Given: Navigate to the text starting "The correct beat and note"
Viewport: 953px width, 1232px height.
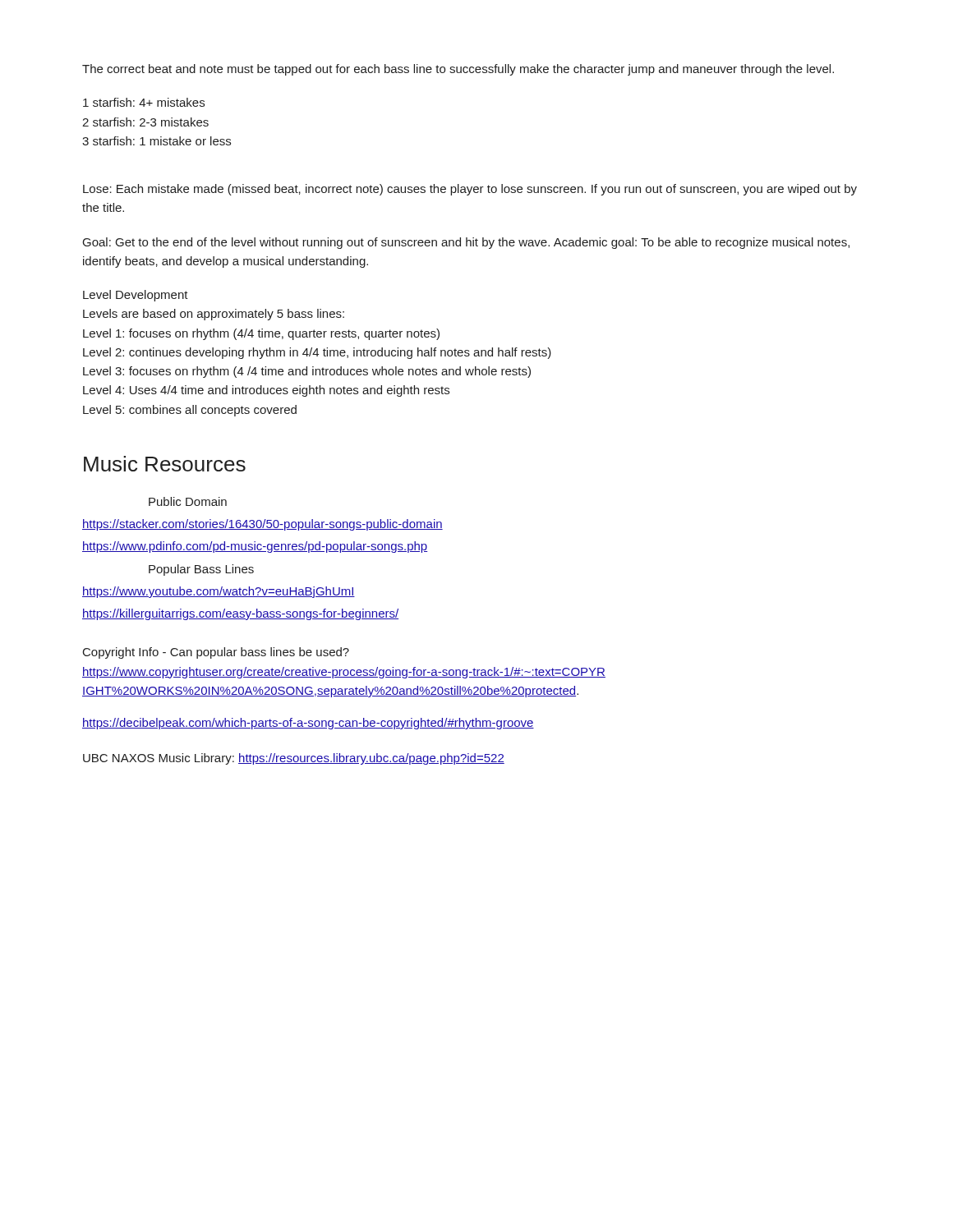Looking at the screenshot, I should point(459,69).
